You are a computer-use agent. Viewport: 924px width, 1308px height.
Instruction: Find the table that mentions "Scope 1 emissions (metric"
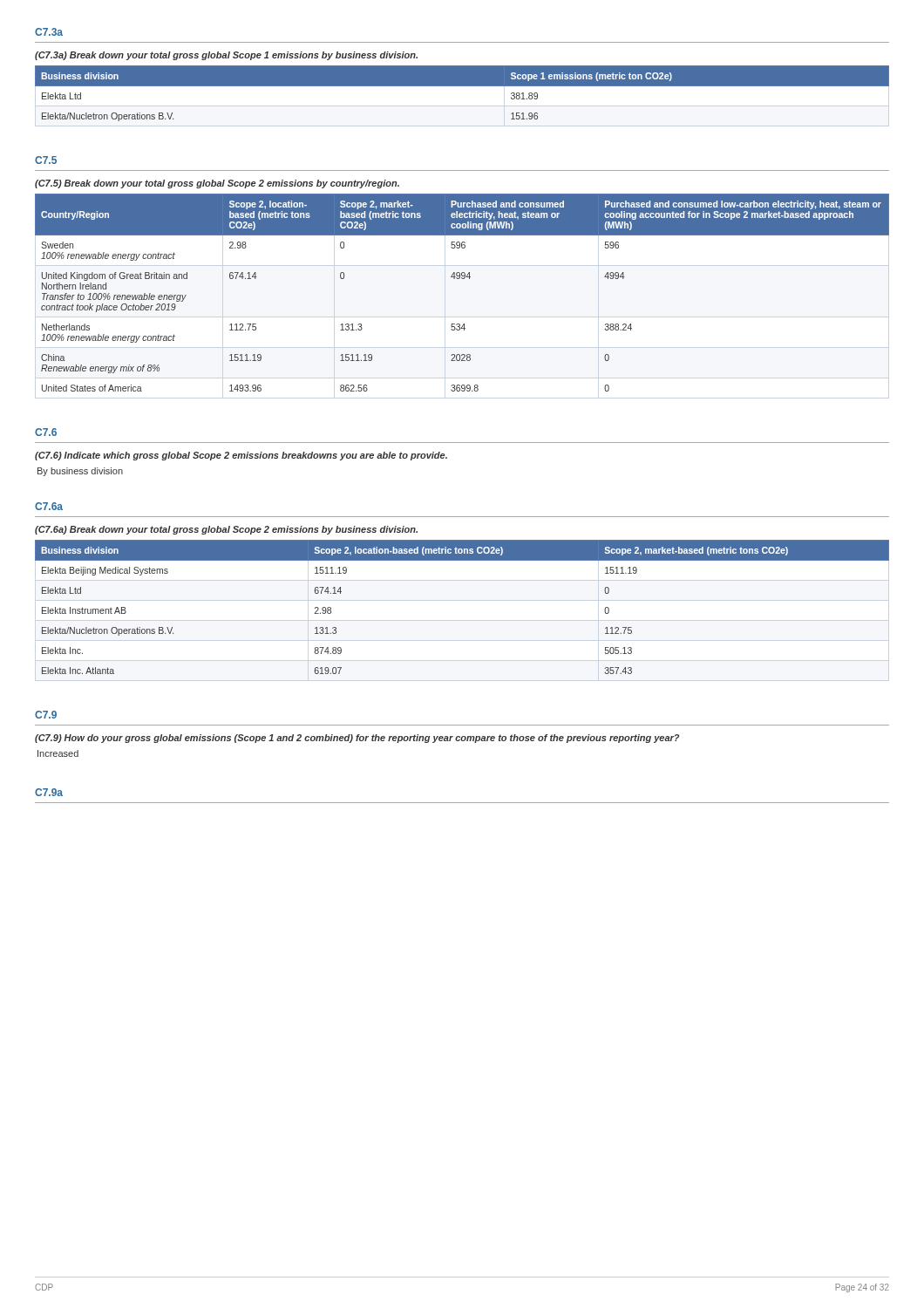tap(462, 96)
